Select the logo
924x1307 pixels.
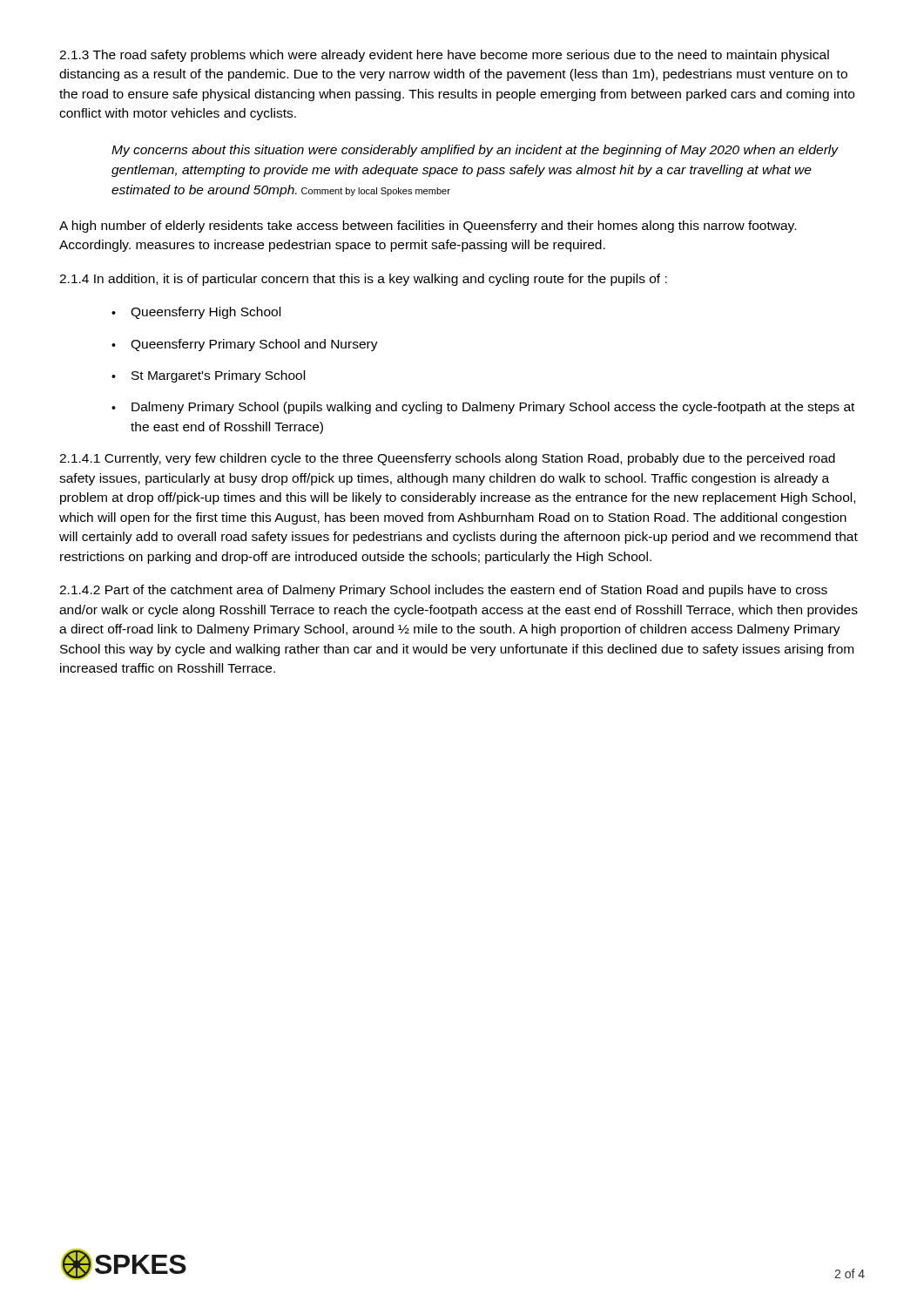point(123,1264)
